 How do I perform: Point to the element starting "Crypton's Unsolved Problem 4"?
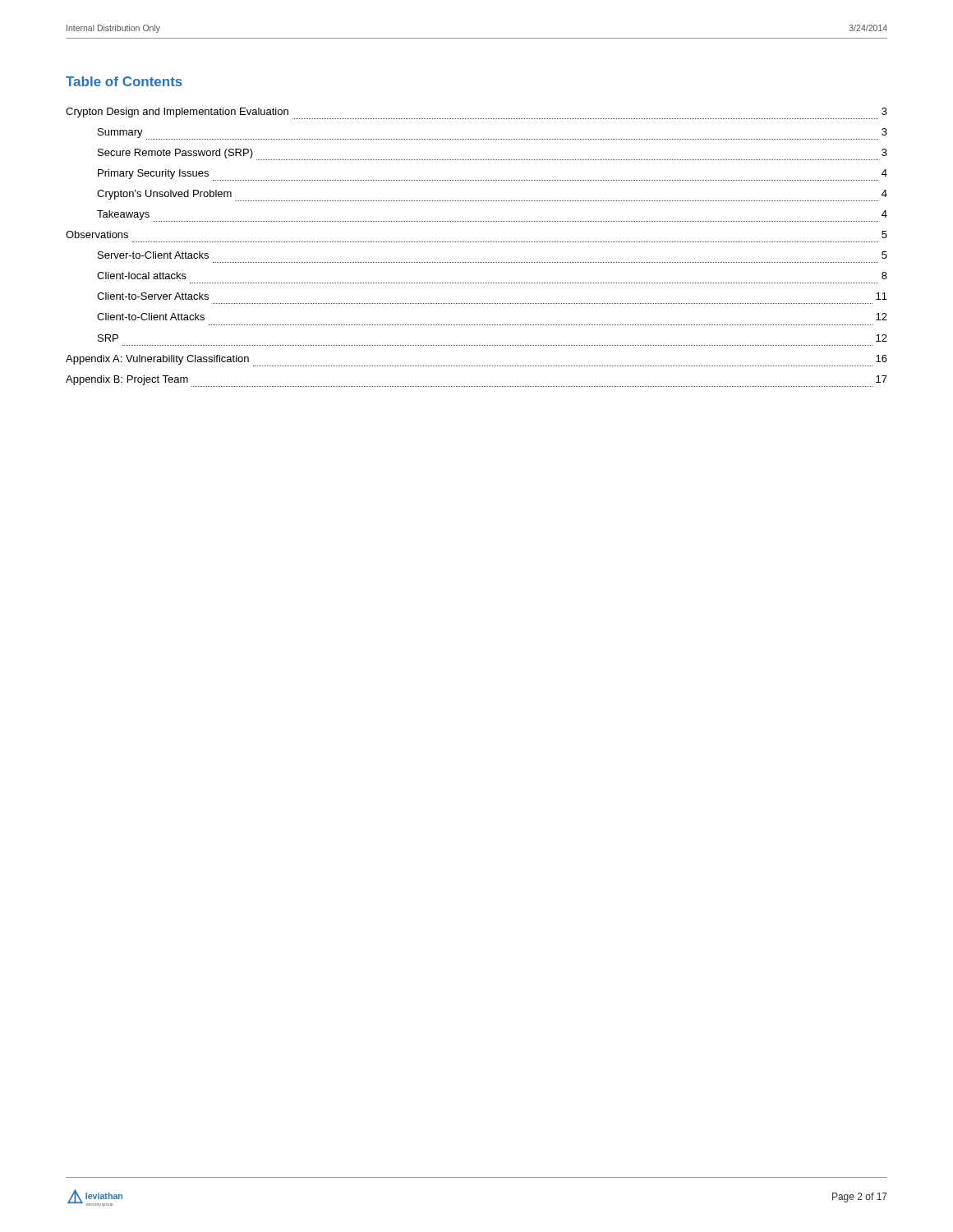tap(492, 194)
